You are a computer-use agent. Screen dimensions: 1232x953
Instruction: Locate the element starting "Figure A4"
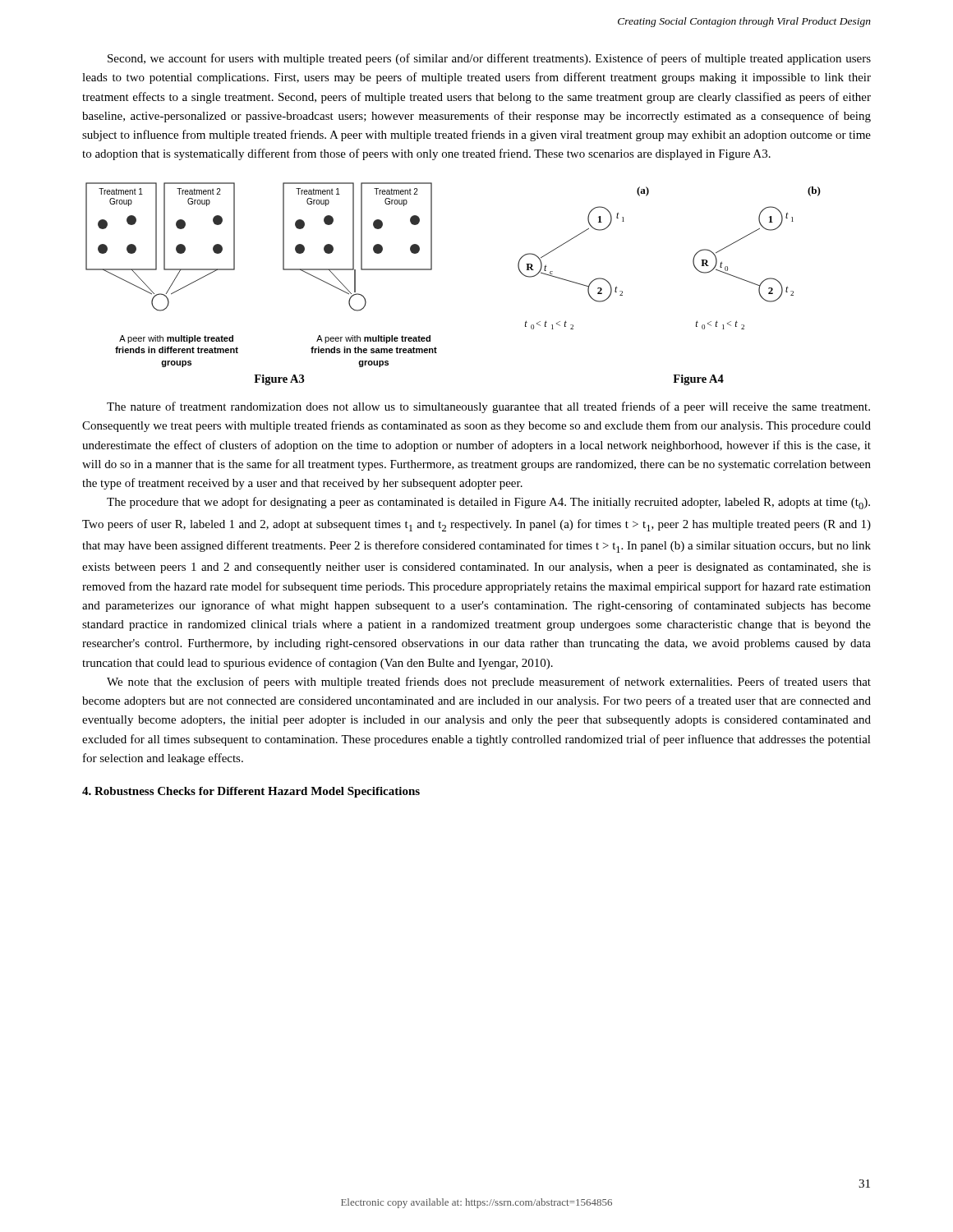pos(698,379)
